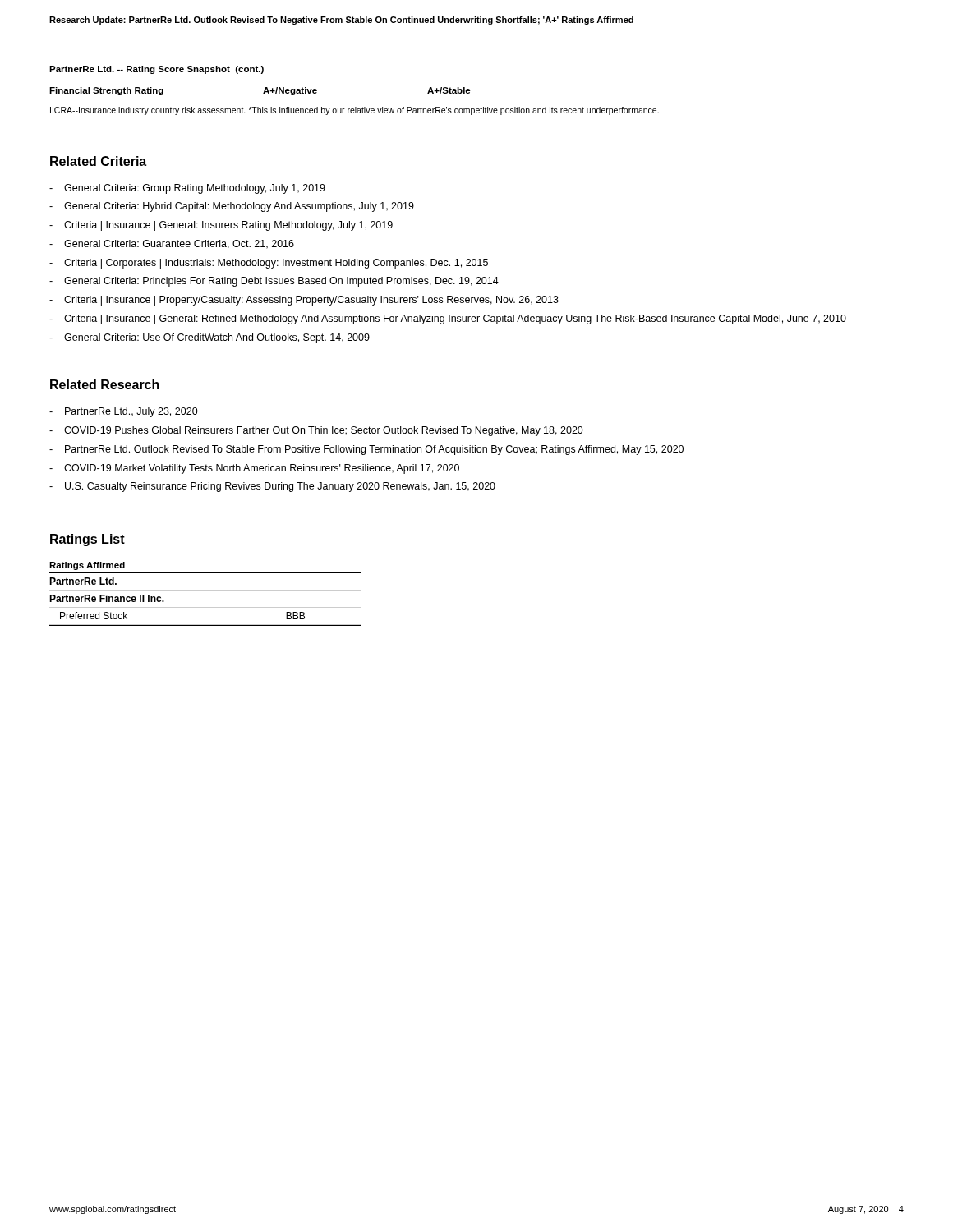Find the list item containing "Criteria | Insurance | Property/Casualty: Assessing Property/Casualty Insurers'"
Viewport: 953px width, 1232px height.
coord(311,300)
